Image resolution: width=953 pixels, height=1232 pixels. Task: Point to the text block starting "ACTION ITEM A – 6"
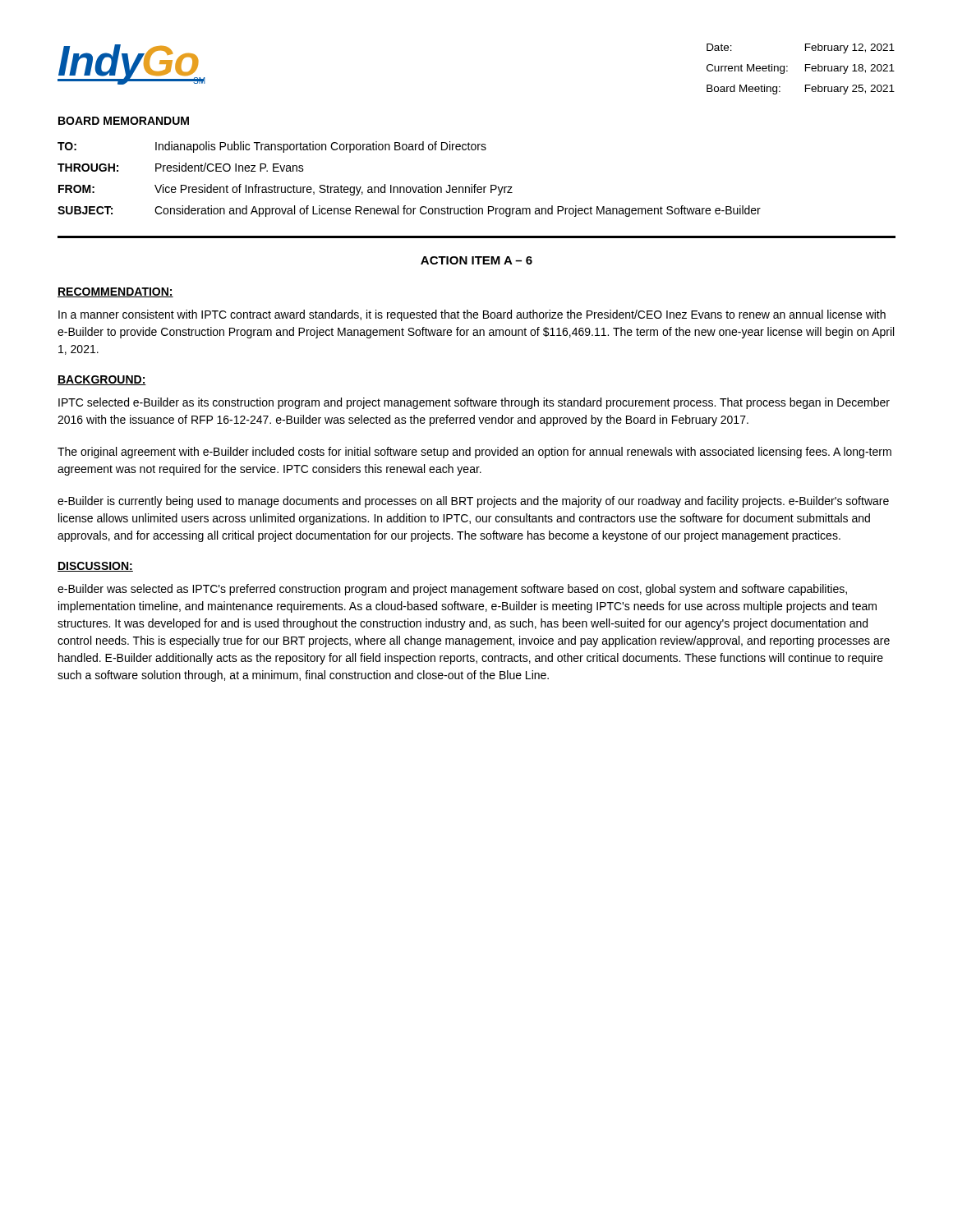[476, 260]
